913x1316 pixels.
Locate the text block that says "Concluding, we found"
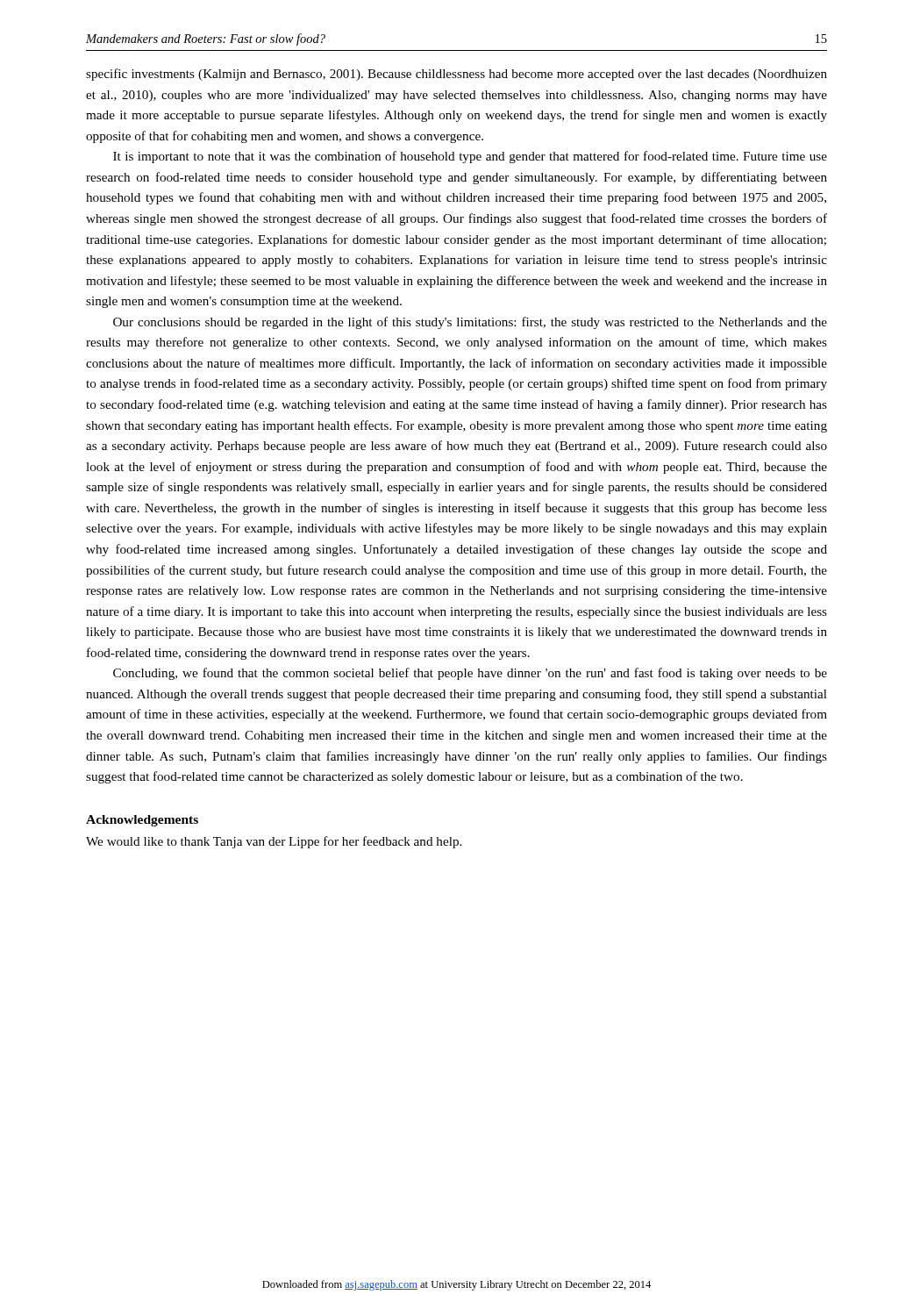[456, 725]
